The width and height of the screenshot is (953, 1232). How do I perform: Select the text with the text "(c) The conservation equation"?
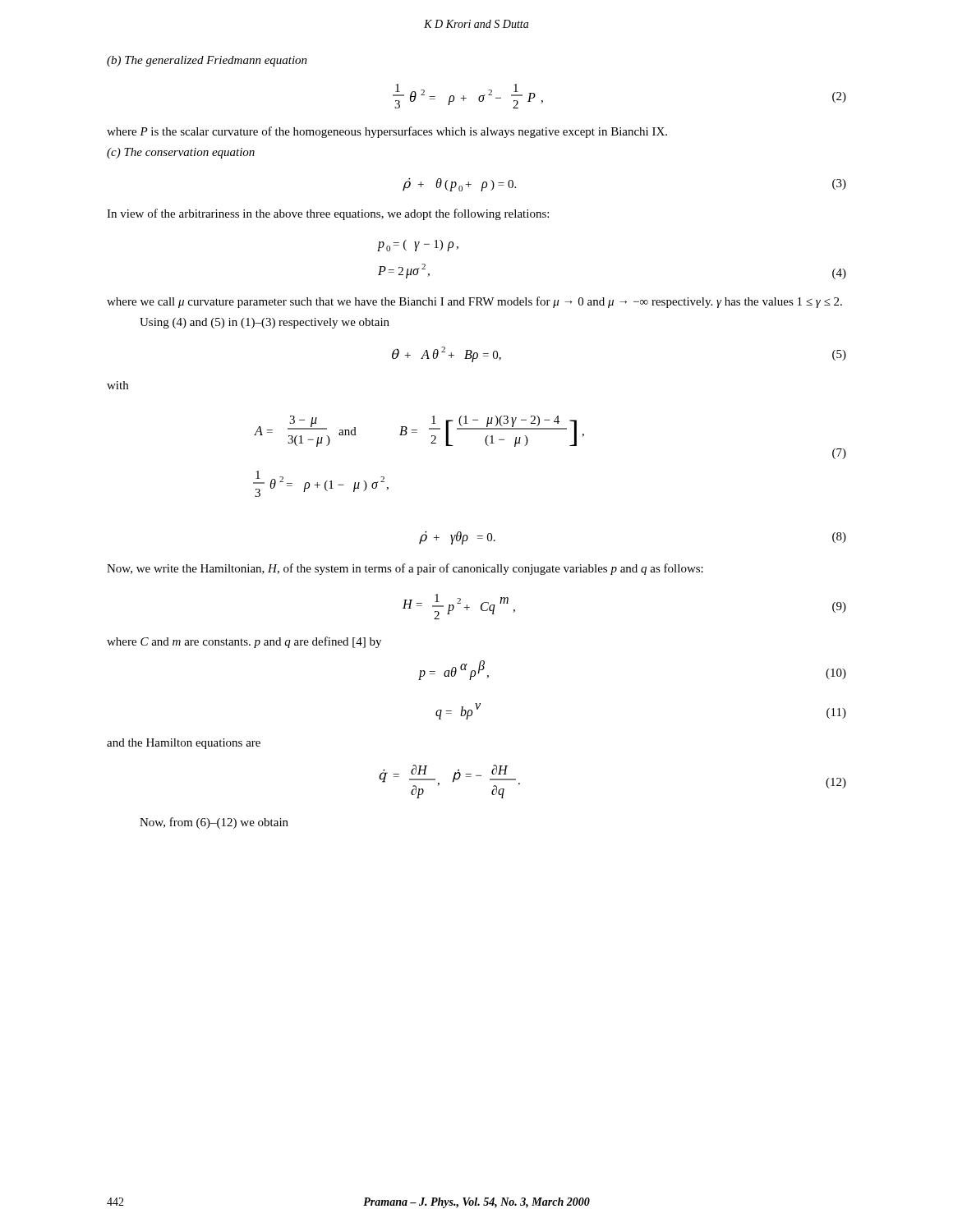181,152
